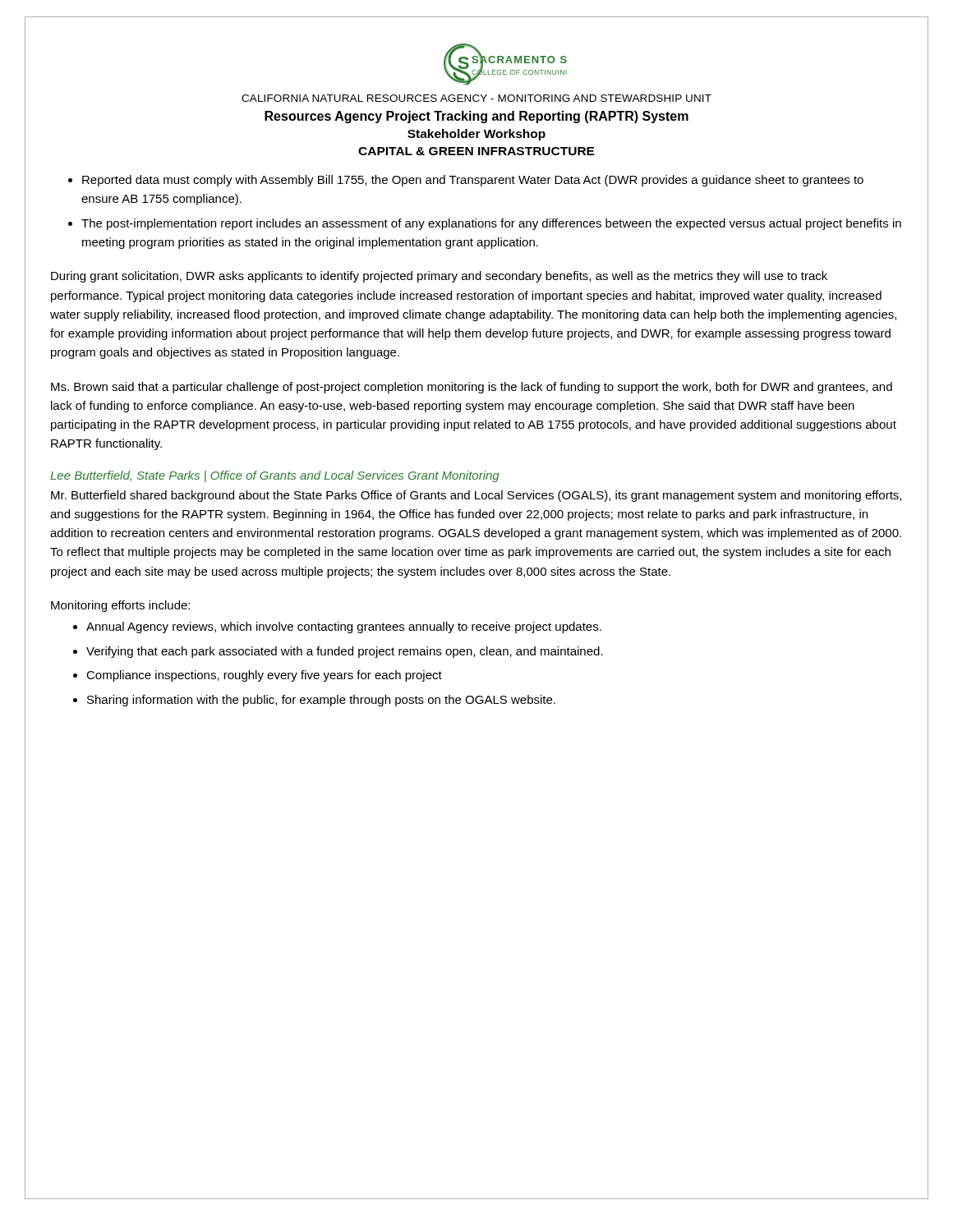Locate the block of text that opens with "Annual Agency reviews, which involve contacting grantees annually"
953x1232 pixels.
click(x=495, y=627)
